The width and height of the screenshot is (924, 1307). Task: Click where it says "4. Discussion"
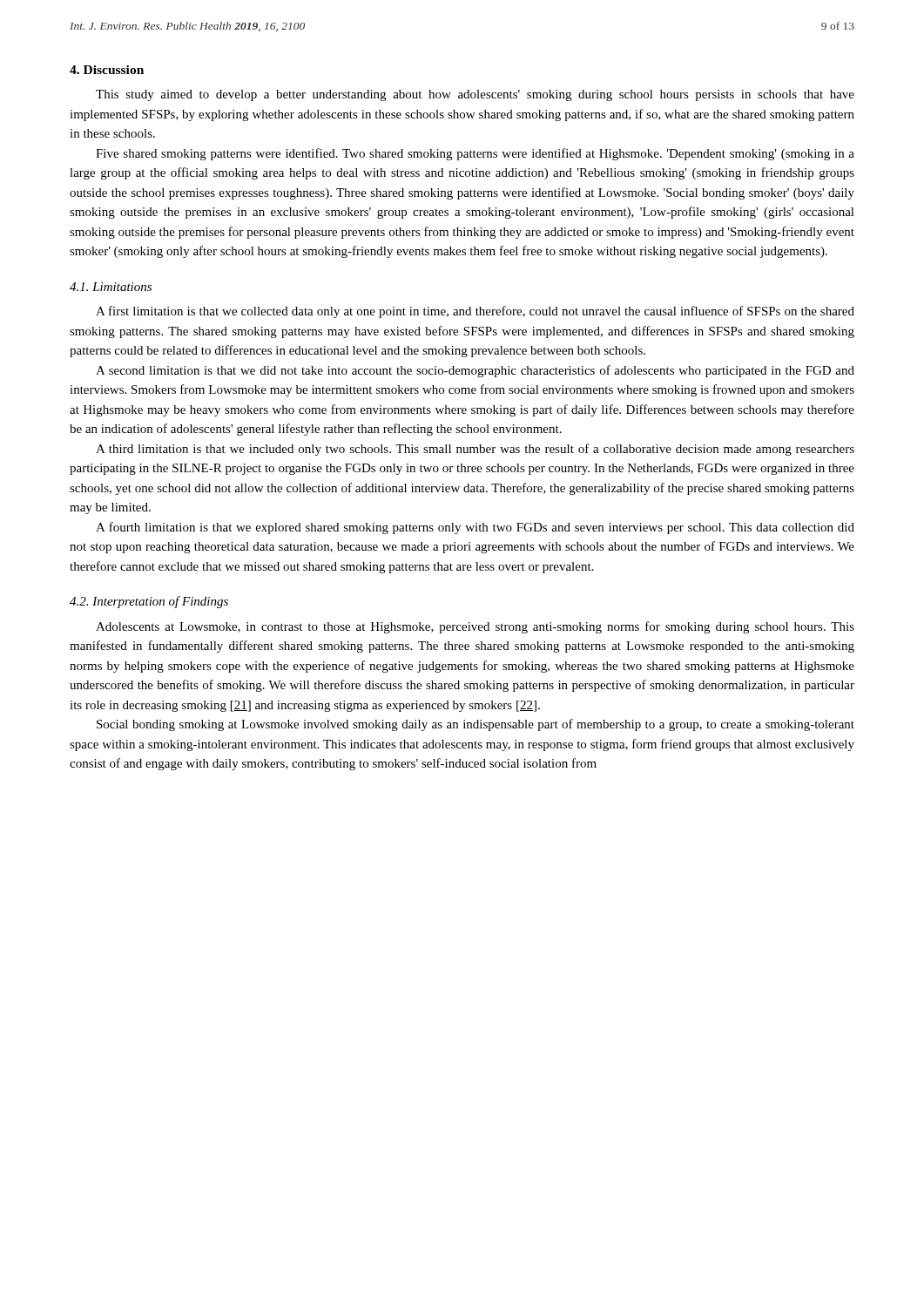coord(107,70)
